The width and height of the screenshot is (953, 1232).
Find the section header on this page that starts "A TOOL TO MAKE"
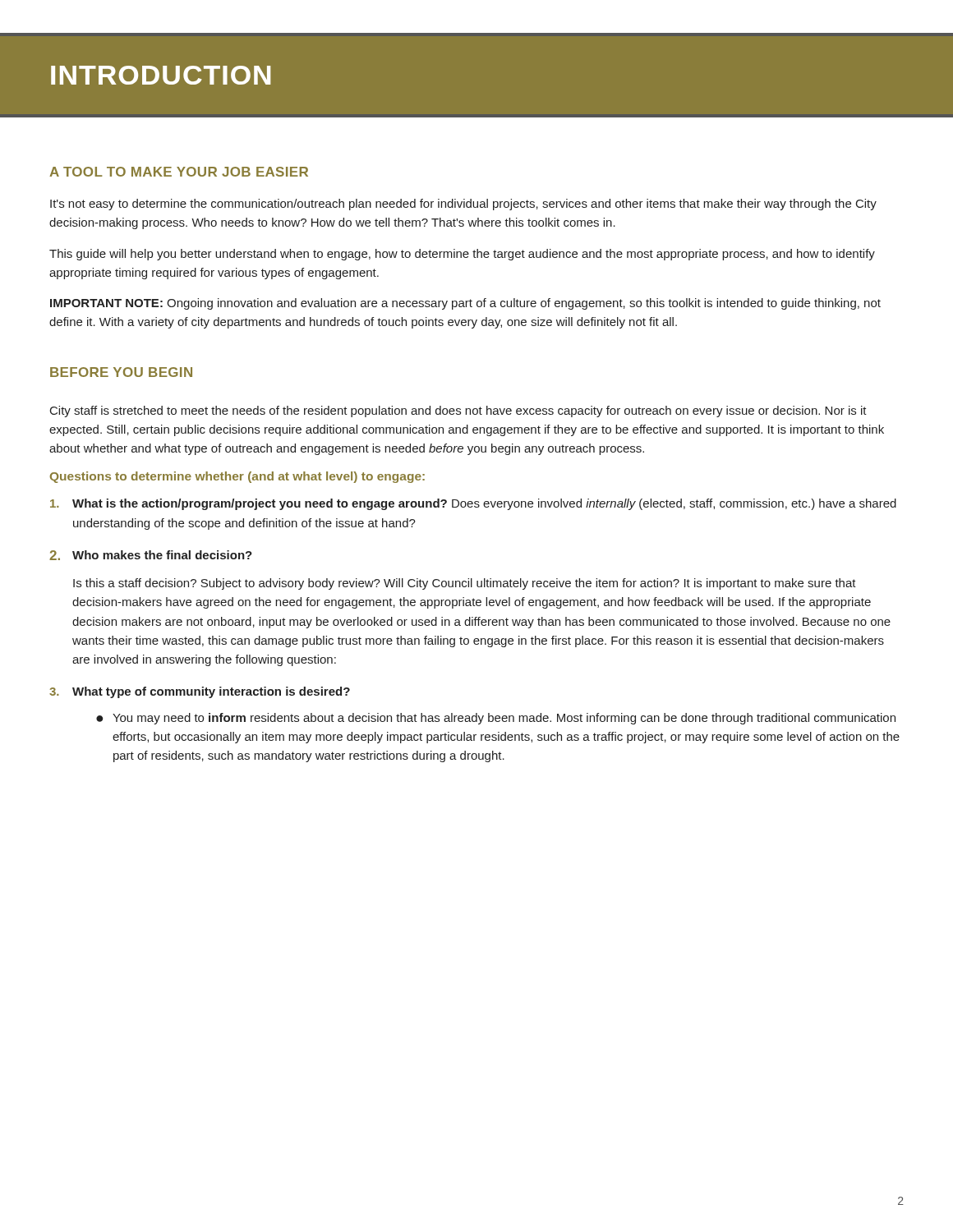coord(179,172)
